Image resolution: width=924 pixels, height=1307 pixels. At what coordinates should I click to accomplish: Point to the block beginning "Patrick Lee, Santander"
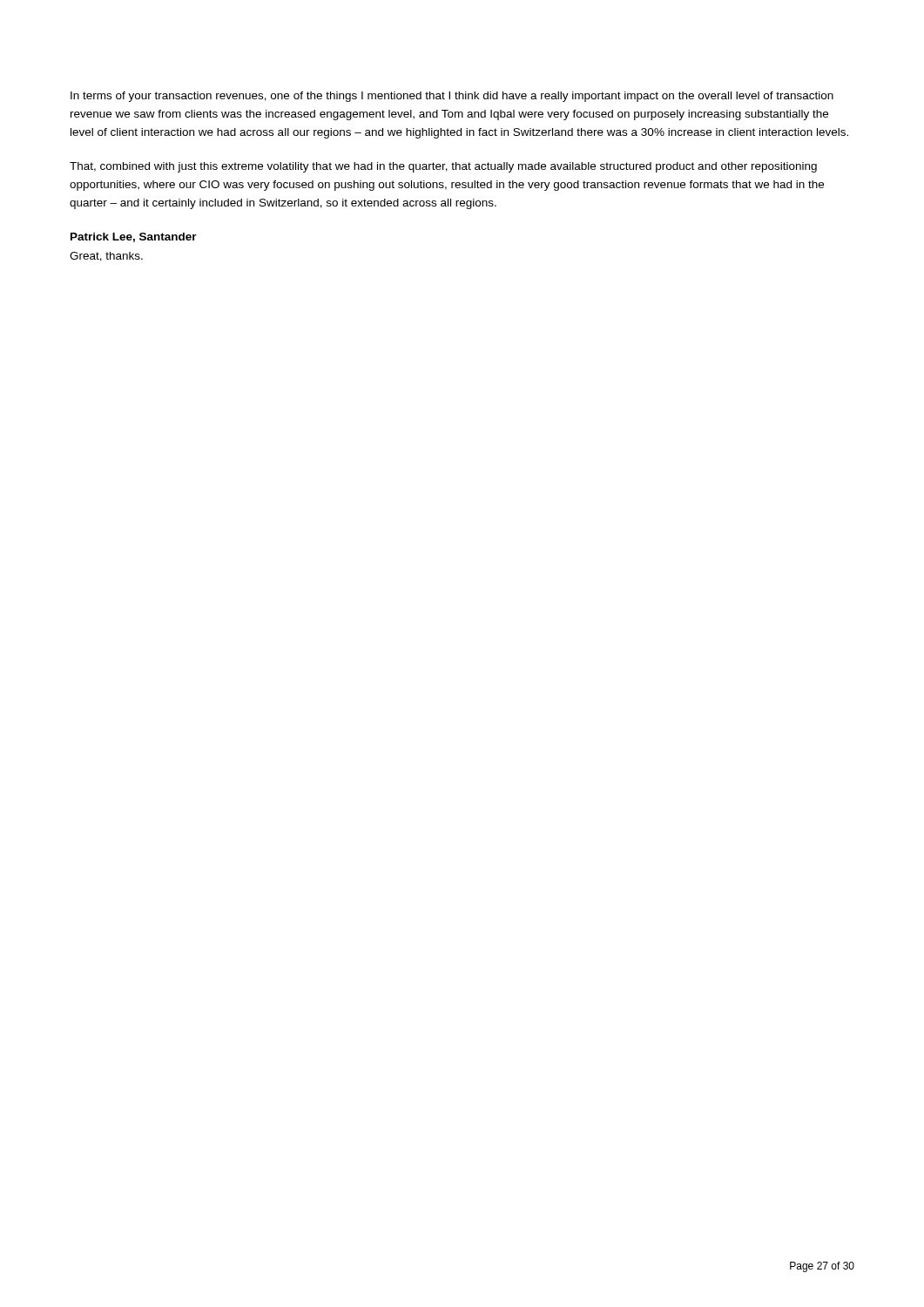(x=134, y=237)
